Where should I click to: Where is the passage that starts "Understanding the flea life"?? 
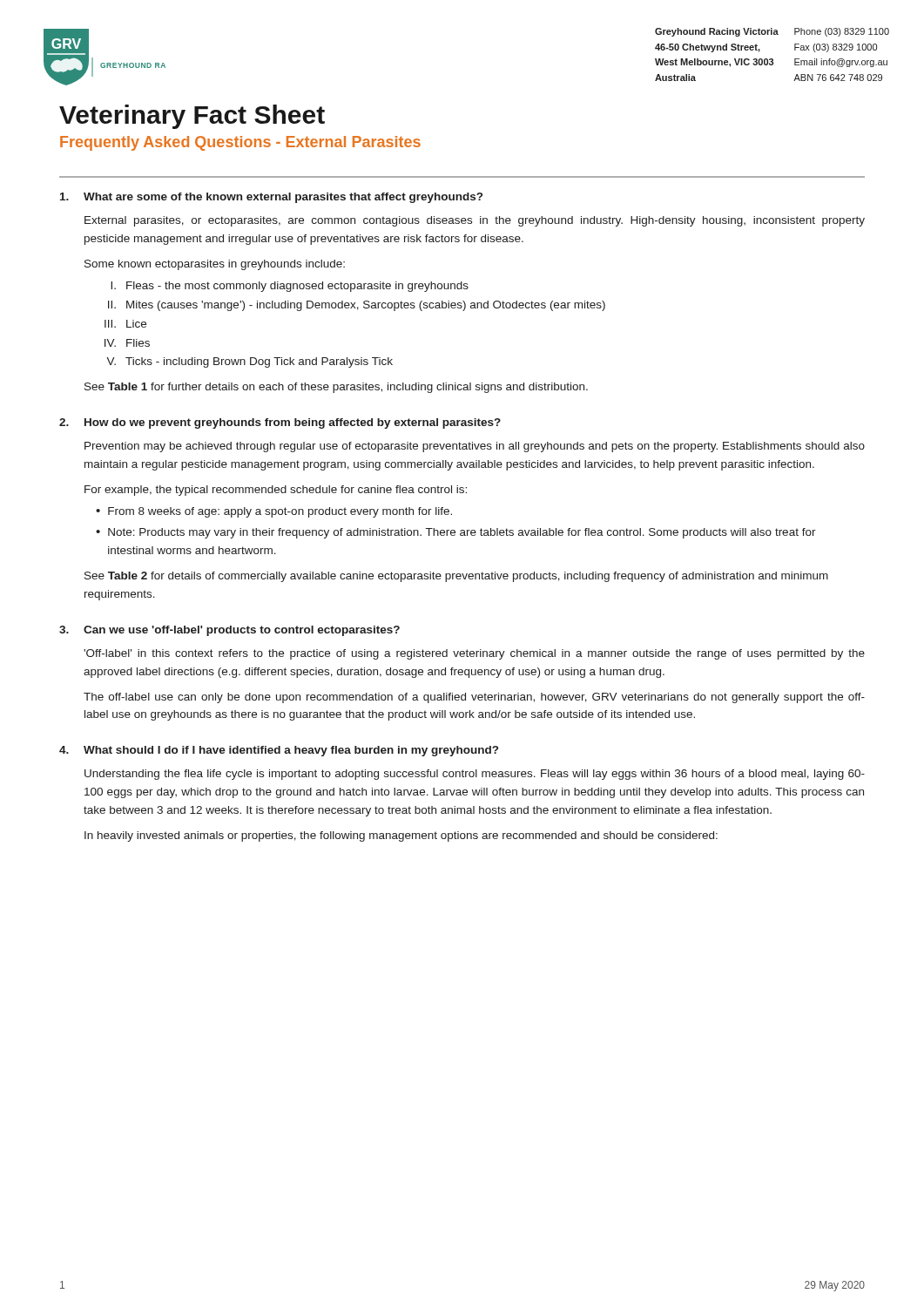click(474, 792)
